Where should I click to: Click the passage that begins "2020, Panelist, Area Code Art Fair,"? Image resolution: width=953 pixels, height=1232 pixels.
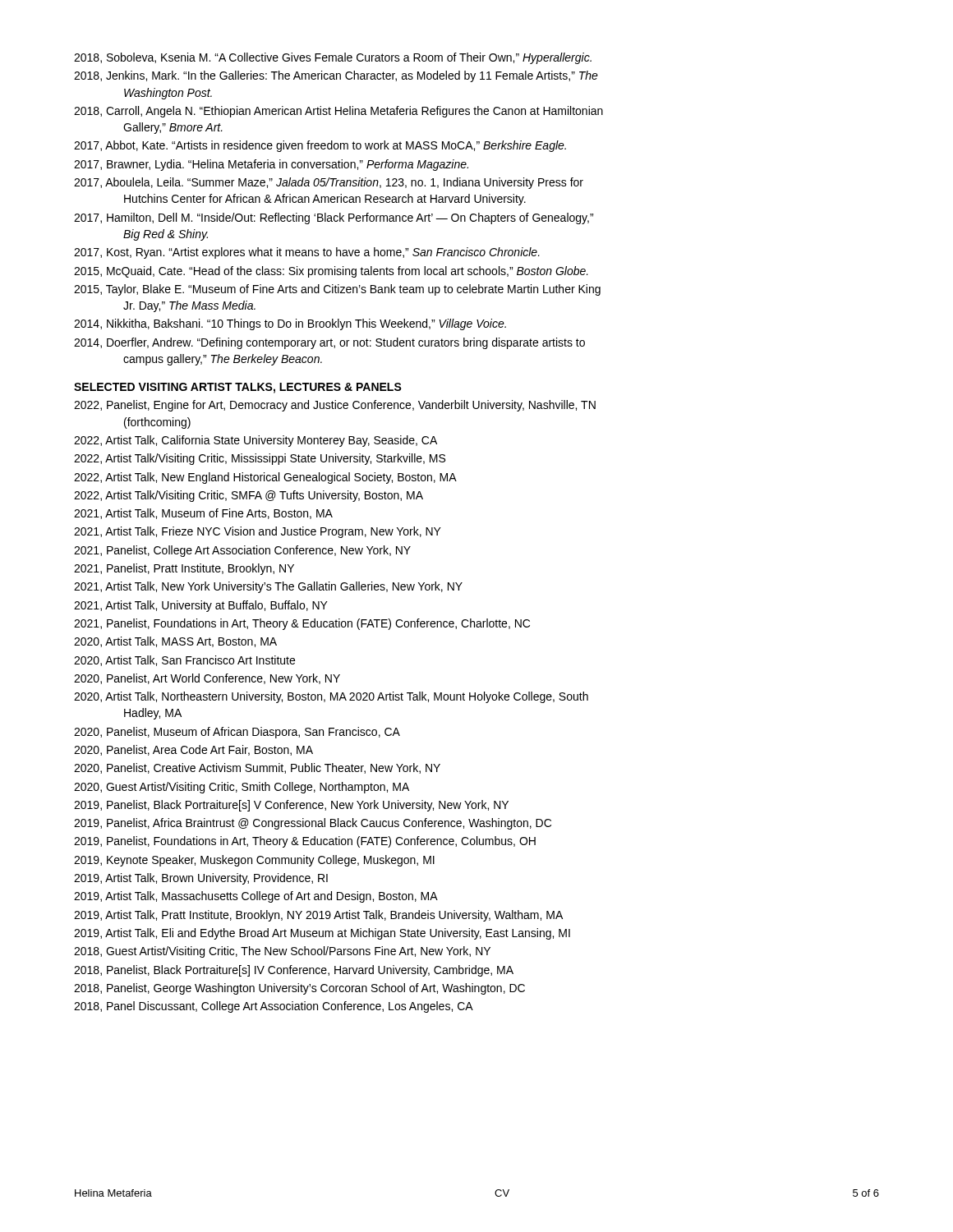[193, 750]
